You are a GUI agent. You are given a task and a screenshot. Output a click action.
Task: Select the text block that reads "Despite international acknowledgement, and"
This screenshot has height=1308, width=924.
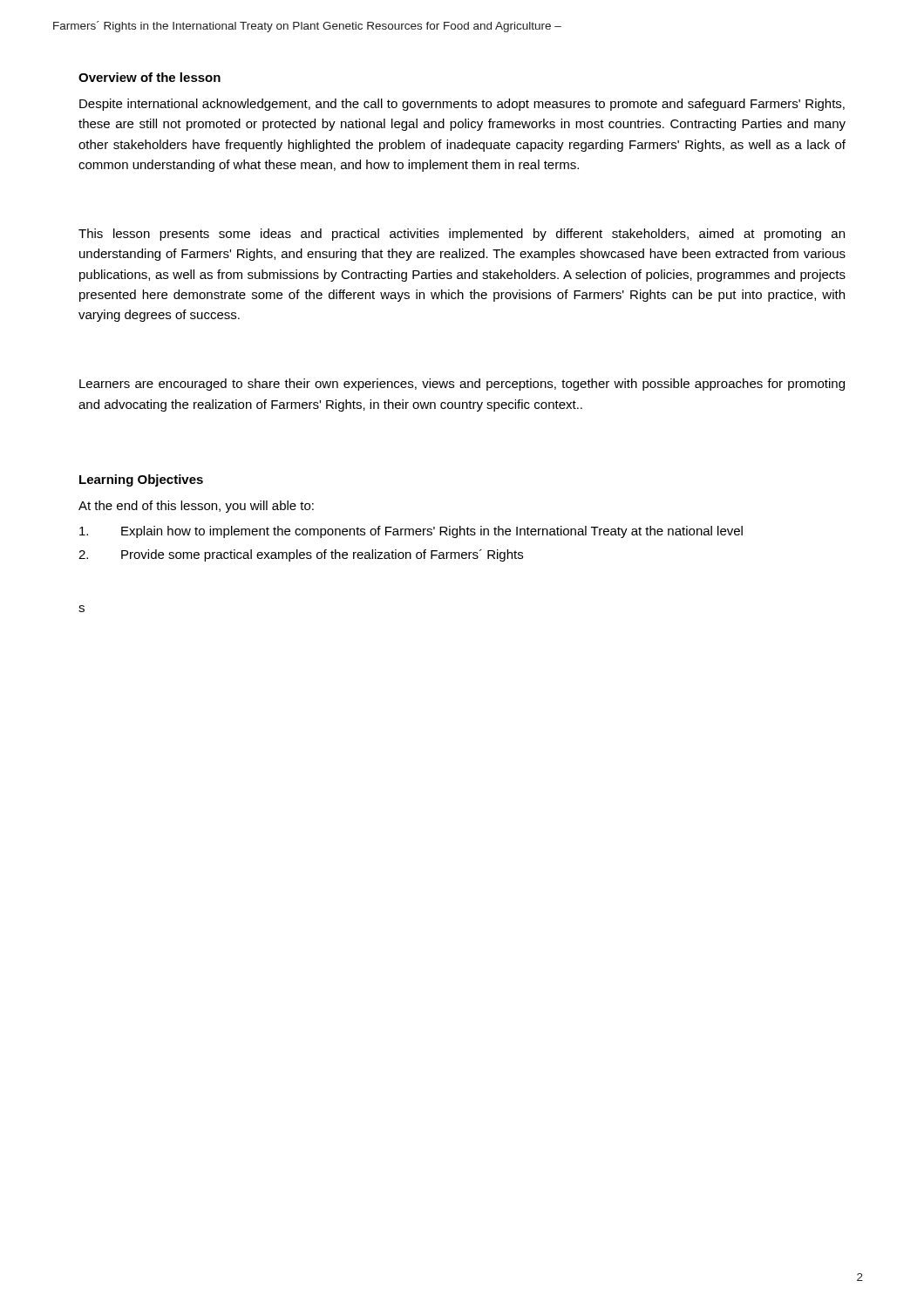(x=462, y=134)
